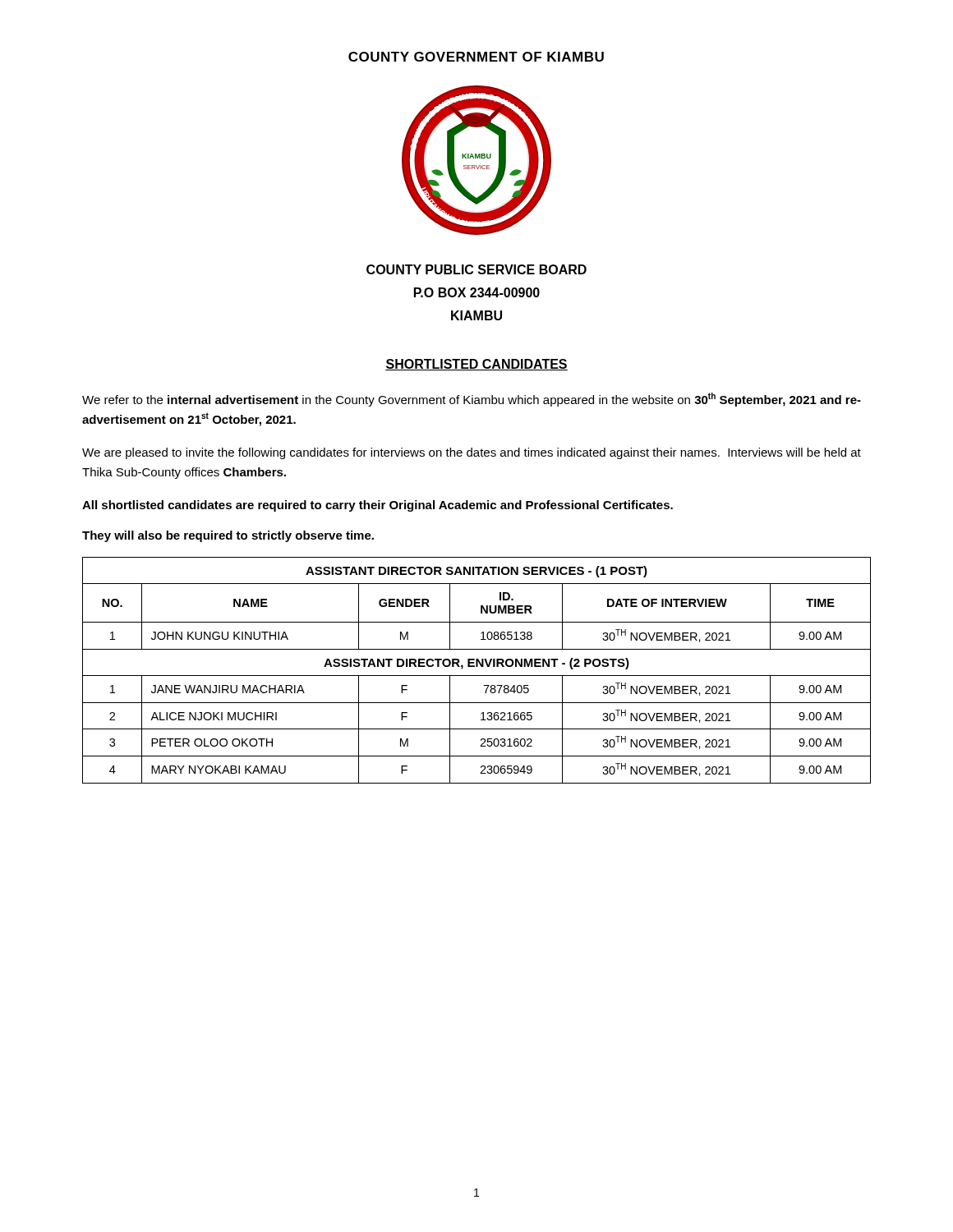
Task: Locate the section header that reads "SHORTLISTED CANDIDATES"
Action: point(476,364)
